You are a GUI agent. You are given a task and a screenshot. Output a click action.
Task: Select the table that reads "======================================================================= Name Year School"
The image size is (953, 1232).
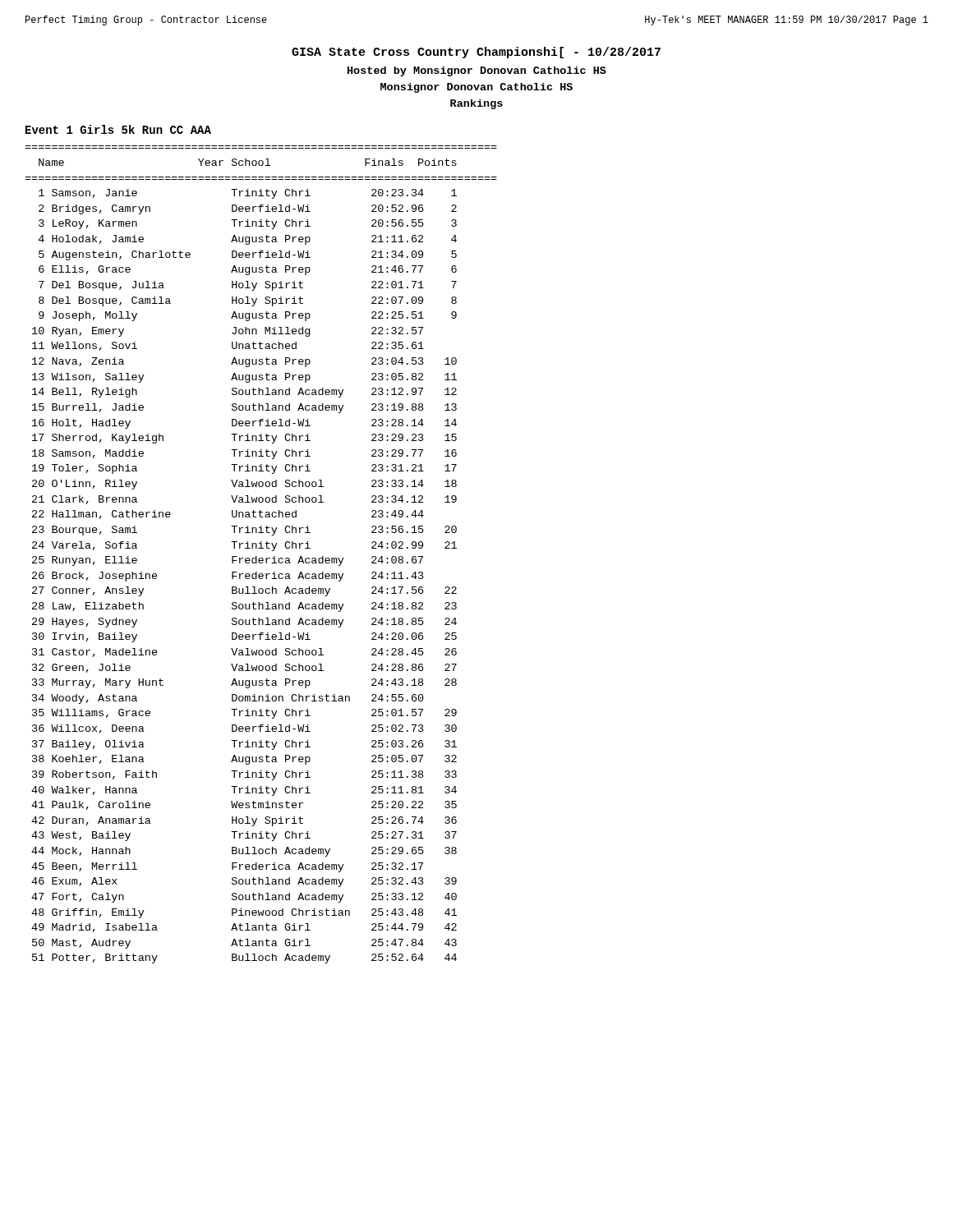click(476, 554)
